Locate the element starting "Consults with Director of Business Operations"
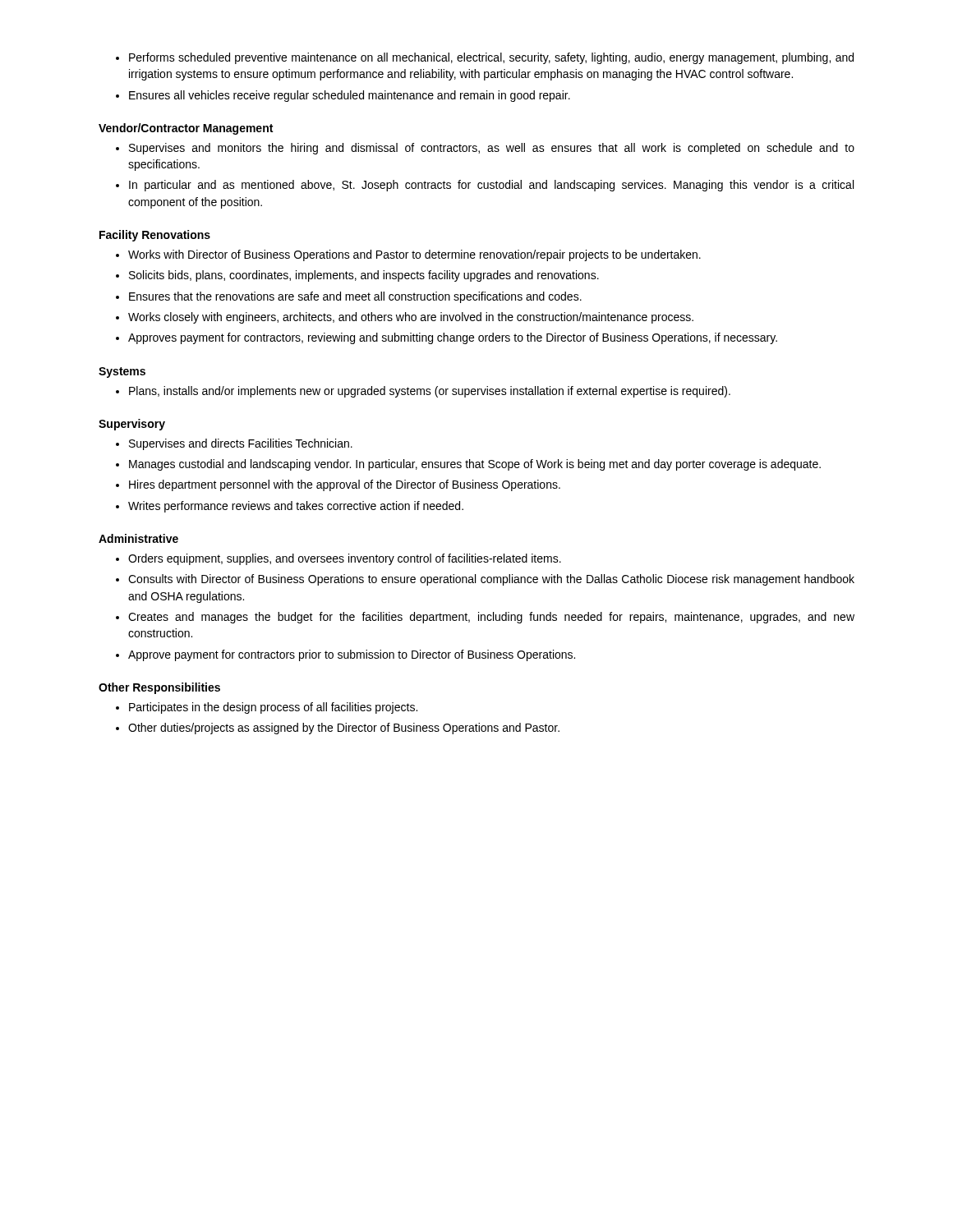The width and height of the screenshot is (953, 1232). (491, 588)
